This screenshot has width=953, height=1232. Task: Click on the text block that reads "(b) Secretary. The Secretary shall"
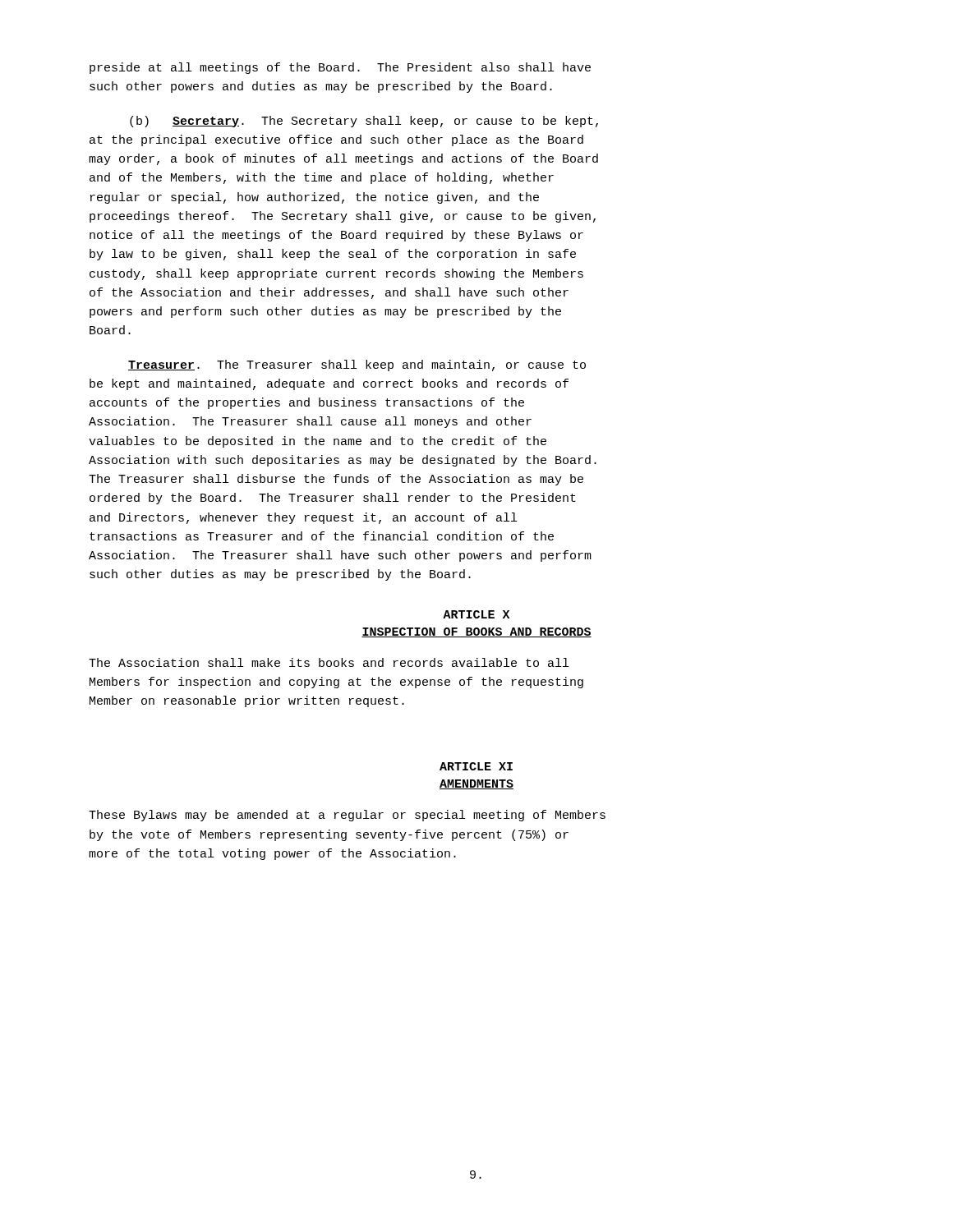tap(345, 227)
